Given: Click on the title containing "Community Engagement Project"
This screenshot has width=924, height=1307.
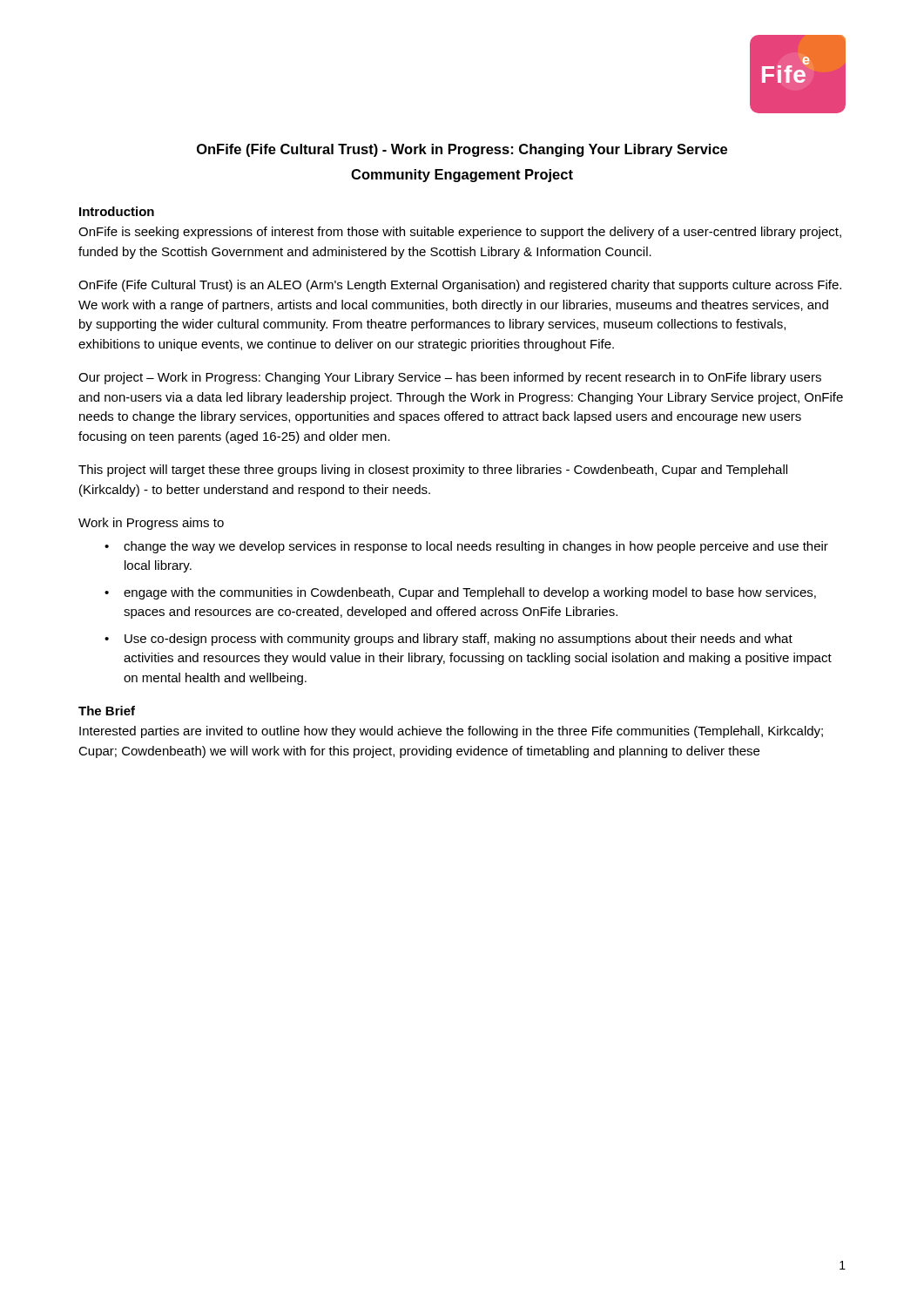Looking at the screenshot, I should coord(462,174).
